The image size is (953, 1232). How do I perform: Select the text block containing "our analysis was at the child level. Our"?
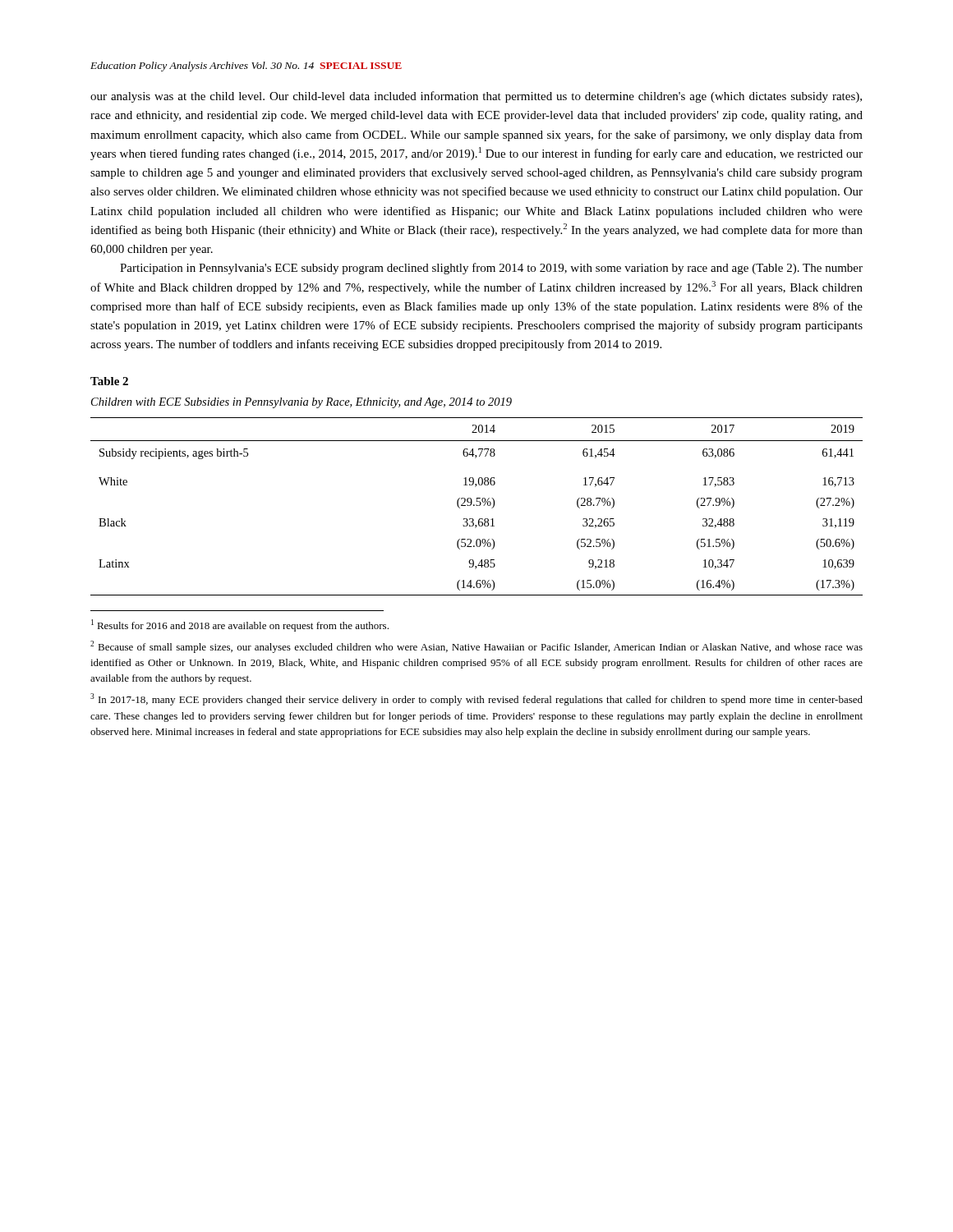[x=476, y=221]
